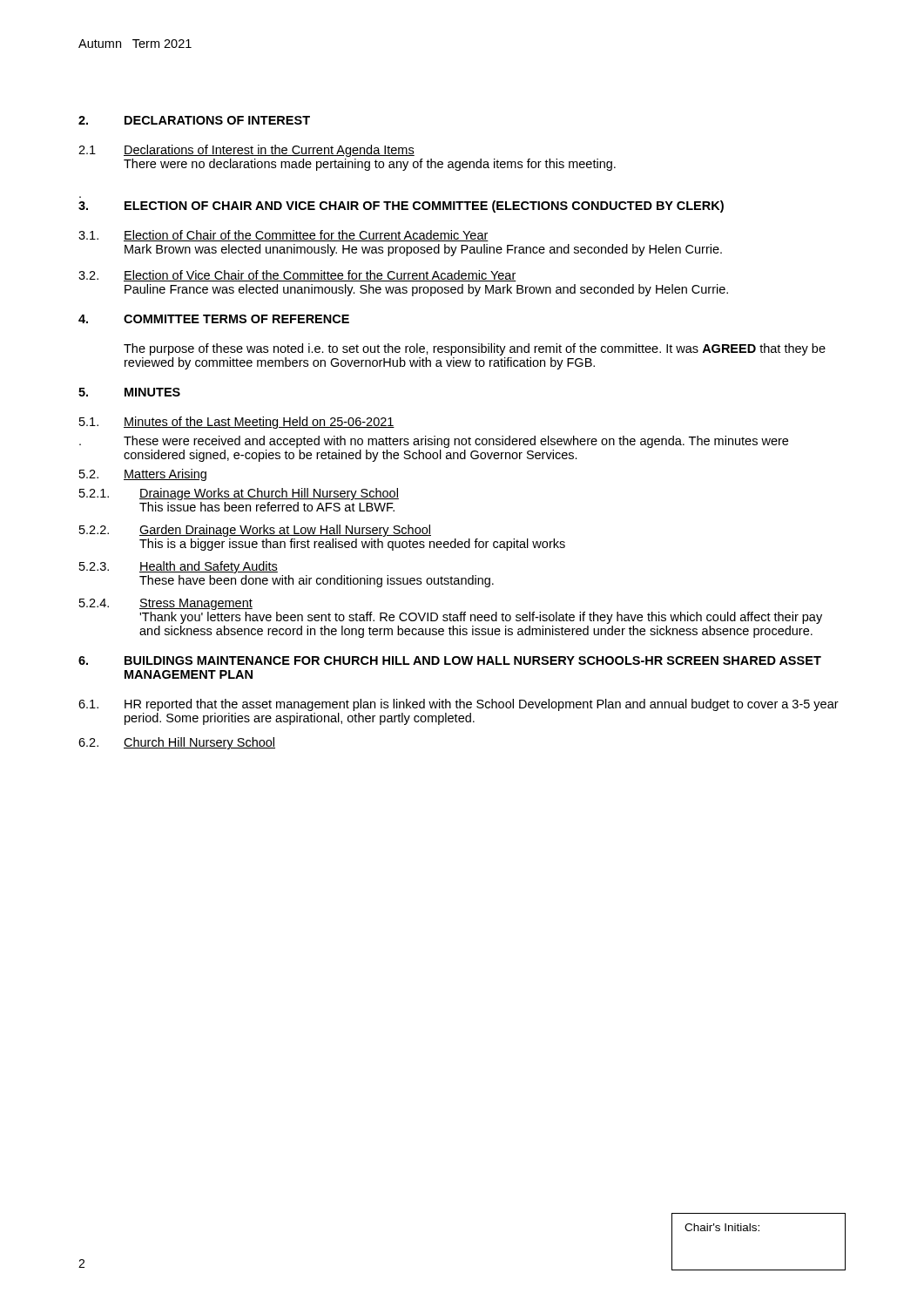This screenshot has height=1307, width=924.
Task: Navigate to the block starting "2.1 Declarations of Interest in the"
Action: [x=462, y=157]
